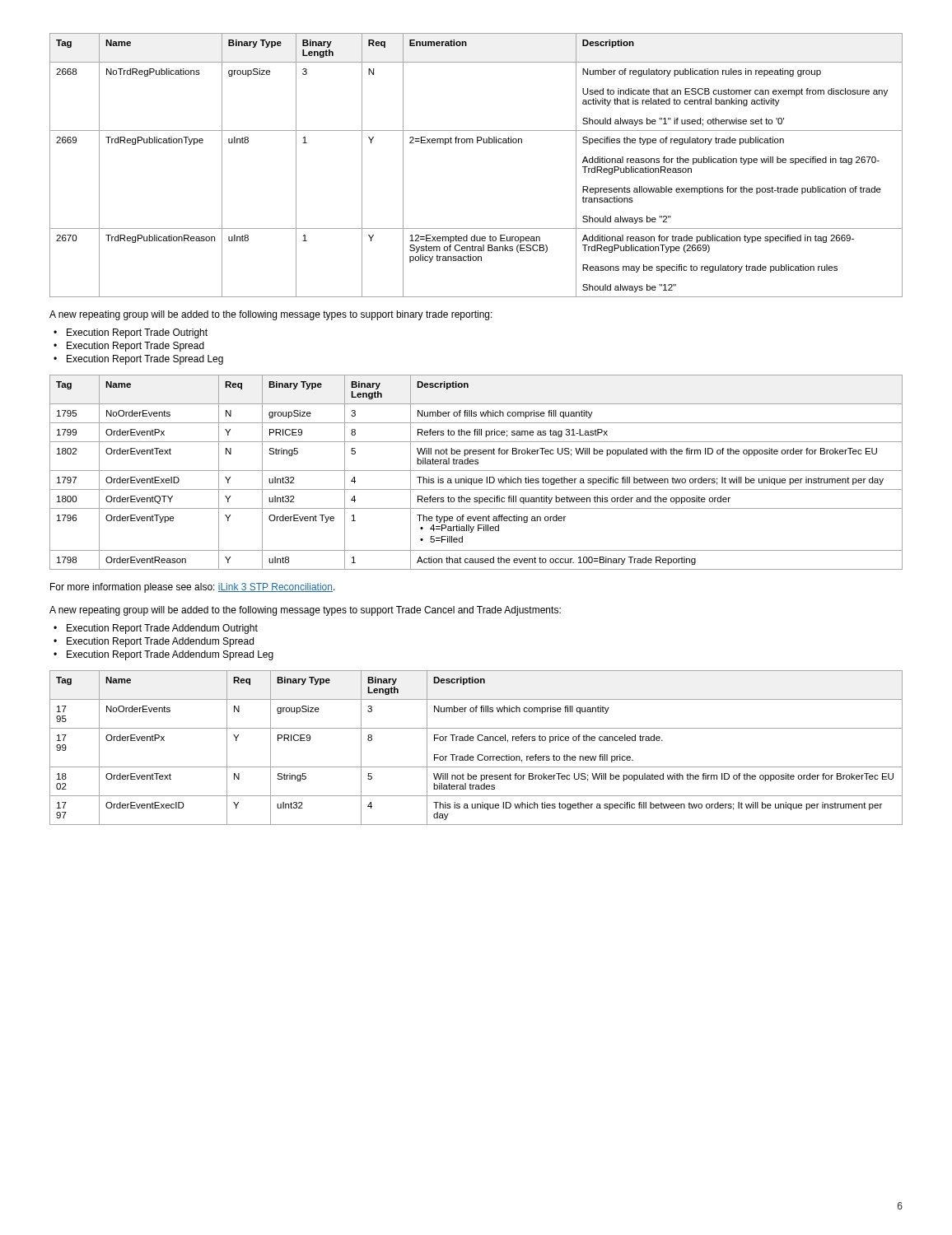Find the table that mentions "Refers to the fill"

476,472
